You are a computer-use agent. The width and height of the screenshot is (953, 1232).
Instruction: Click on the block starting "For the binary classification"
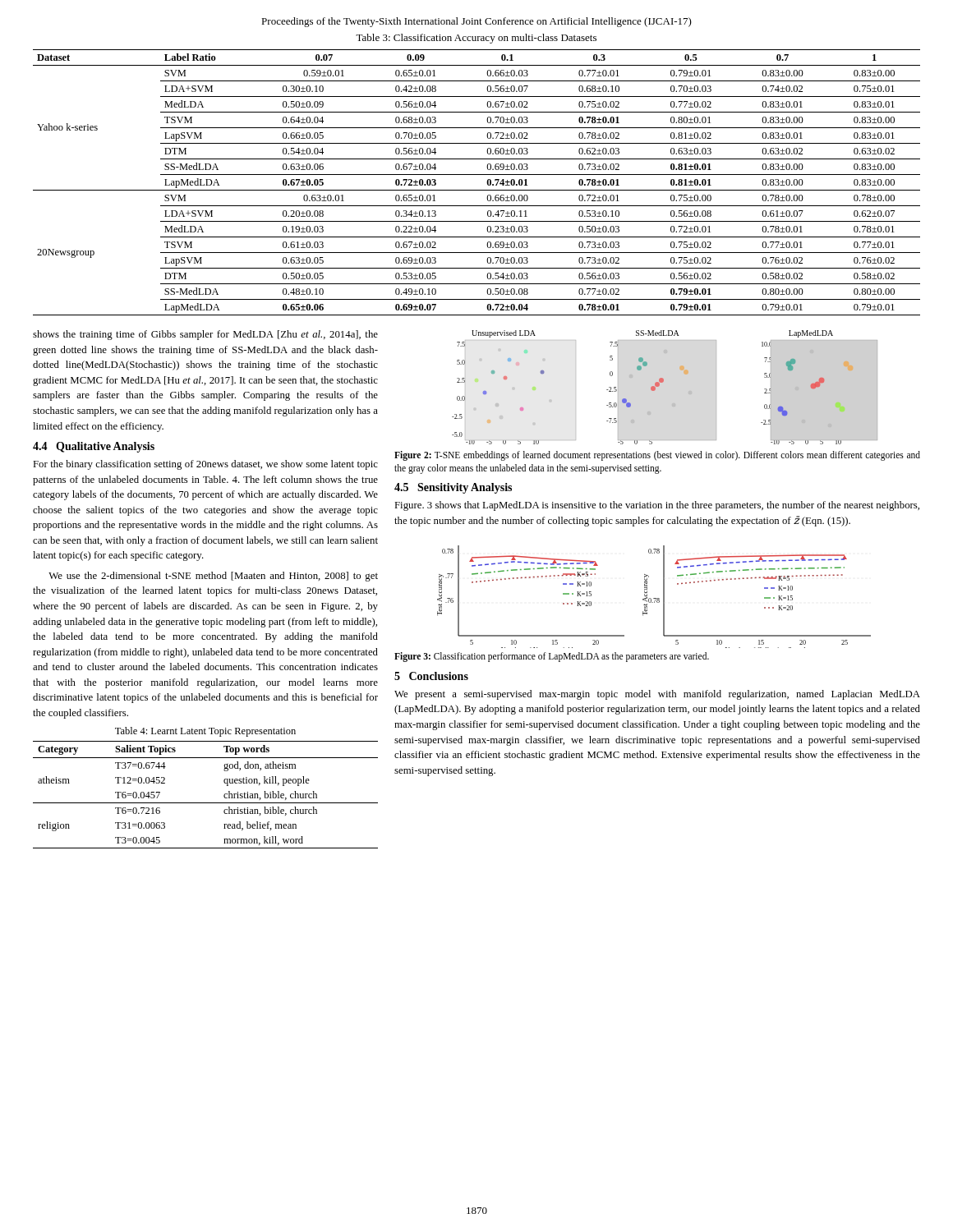(205, 510)
